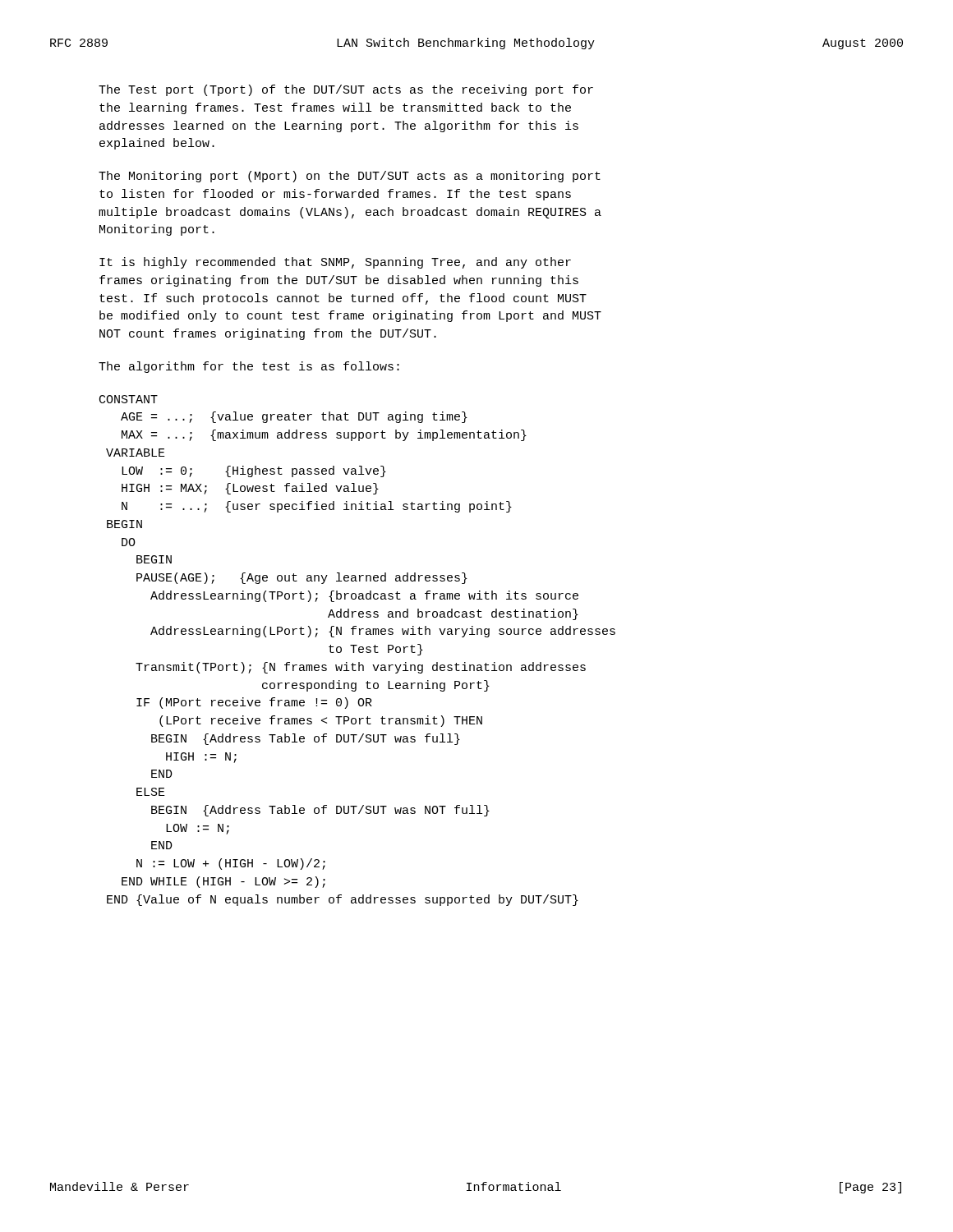Locate the text block with the text "The Test port (Tport) of"
The width and height of the screenshot is (953, 1232).
tap(346, 118)
